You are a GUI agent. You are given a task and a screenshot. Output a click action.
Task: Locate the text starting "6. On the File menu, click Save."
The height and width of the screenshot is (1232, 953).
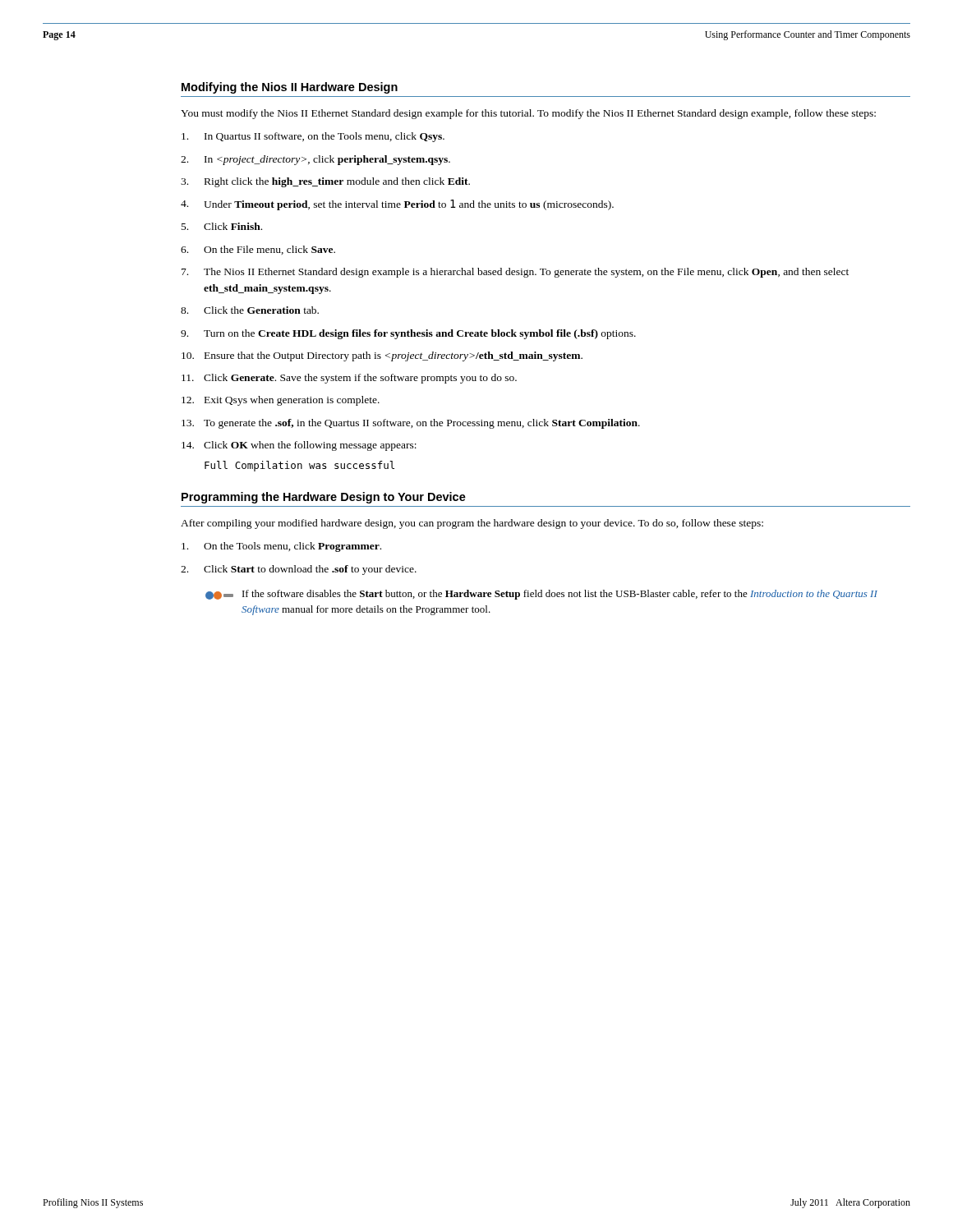coord(258,250)
